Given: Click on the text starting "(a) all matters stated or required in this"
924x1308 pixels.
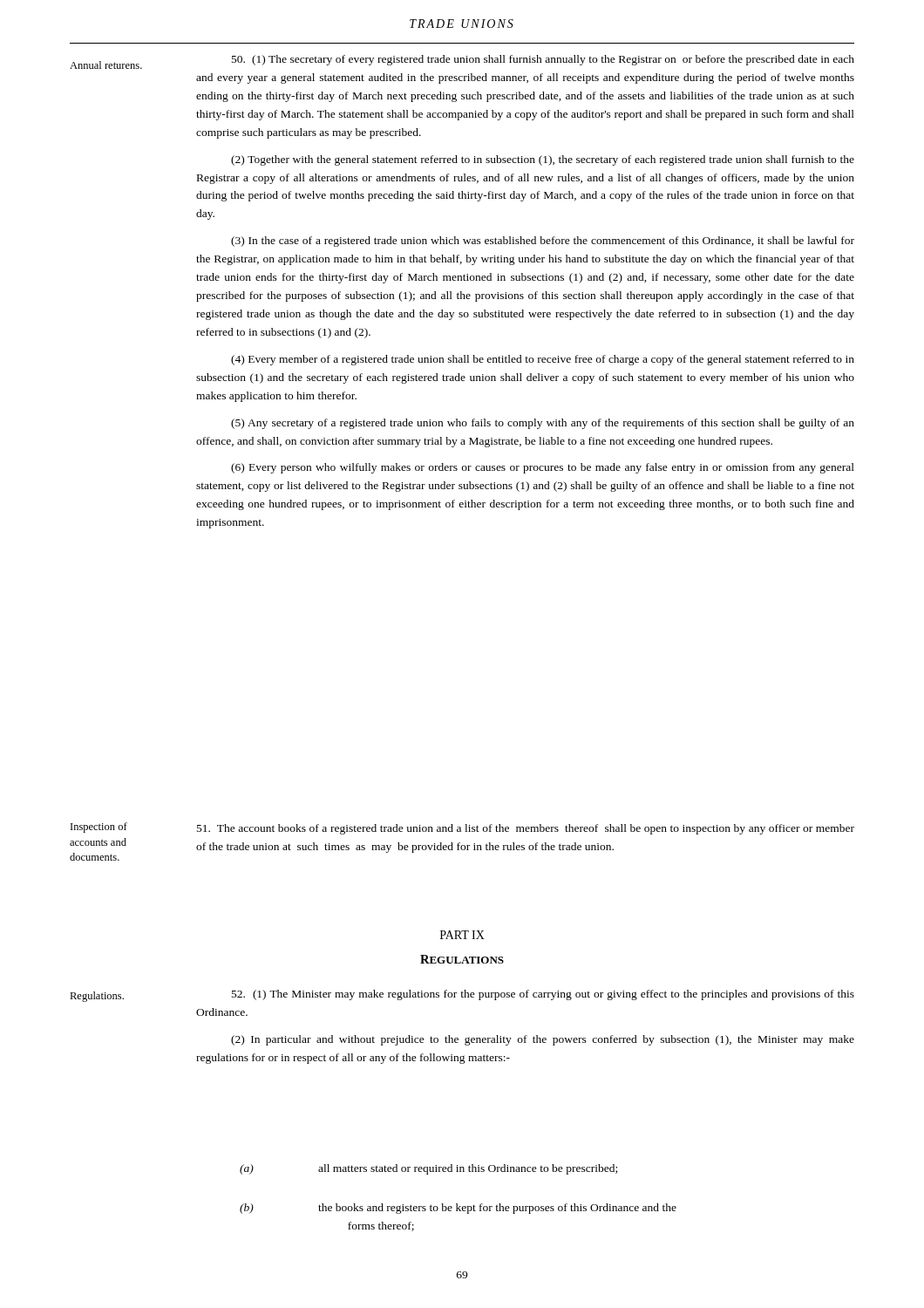Looking at the screenshot, I should point(525,1169).
